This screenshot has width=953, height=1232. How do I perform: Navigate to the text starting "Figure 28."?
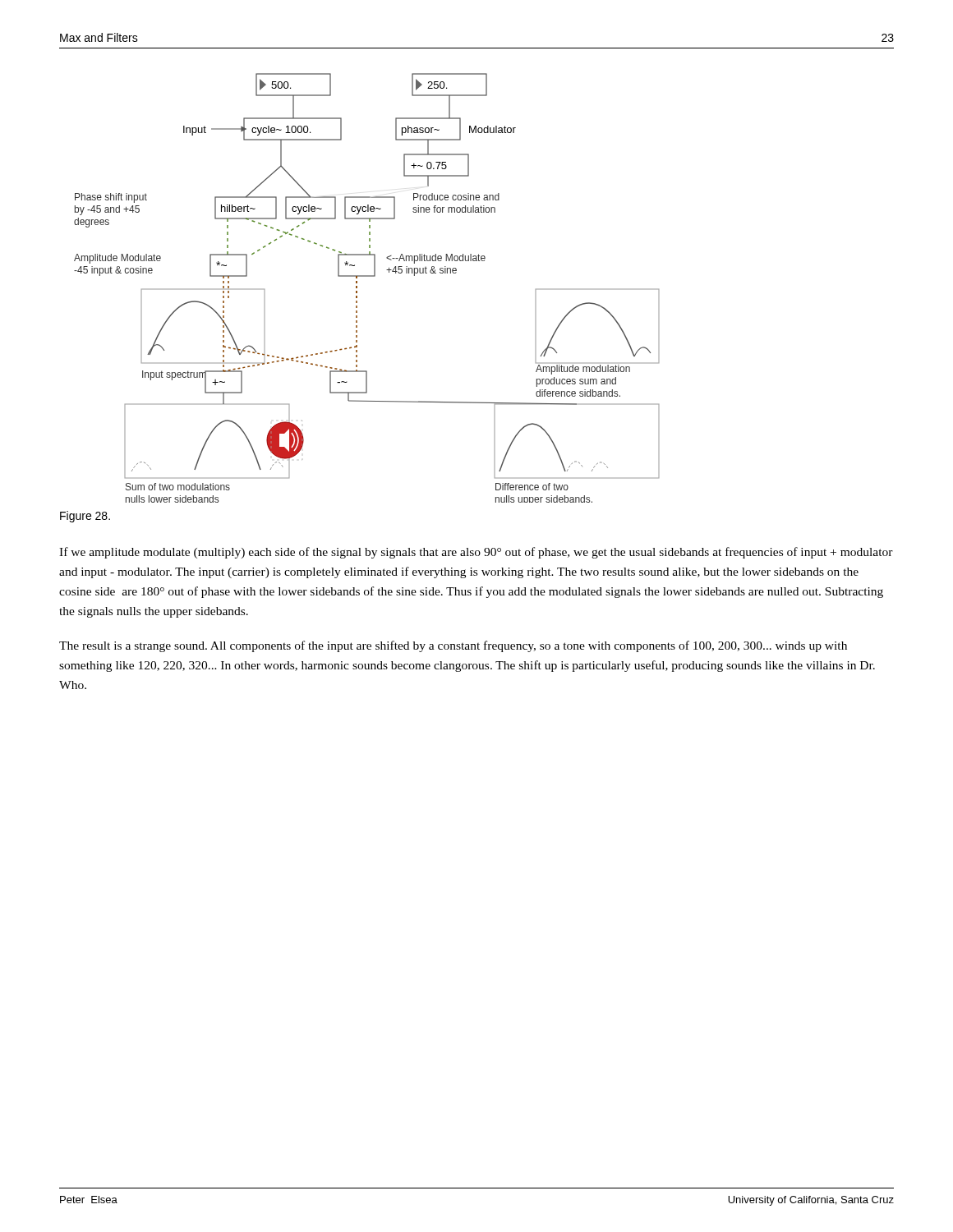85,516
